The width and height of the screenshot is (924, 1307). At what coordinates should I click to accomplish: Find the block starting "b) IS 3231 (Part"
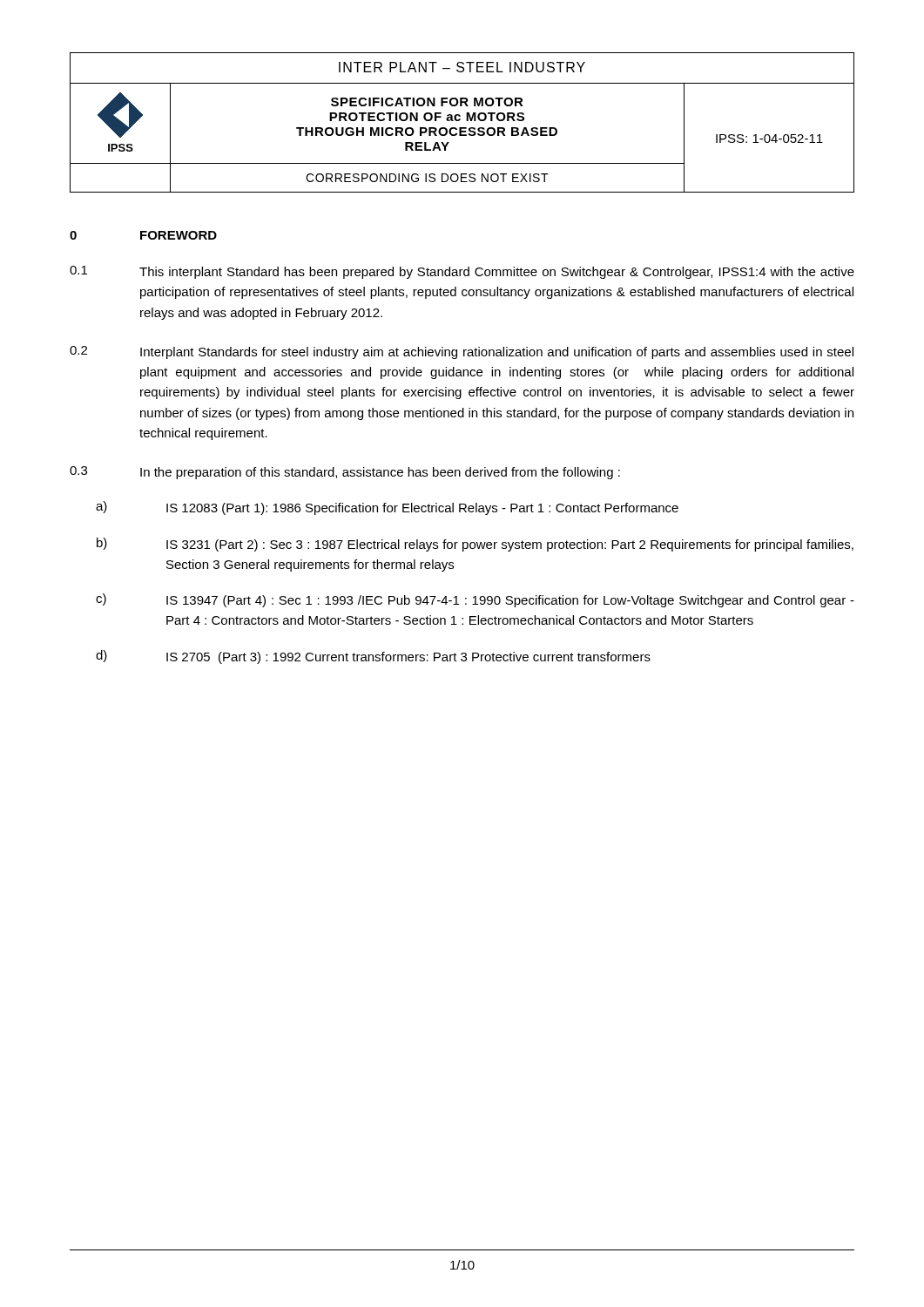[462, 554]
